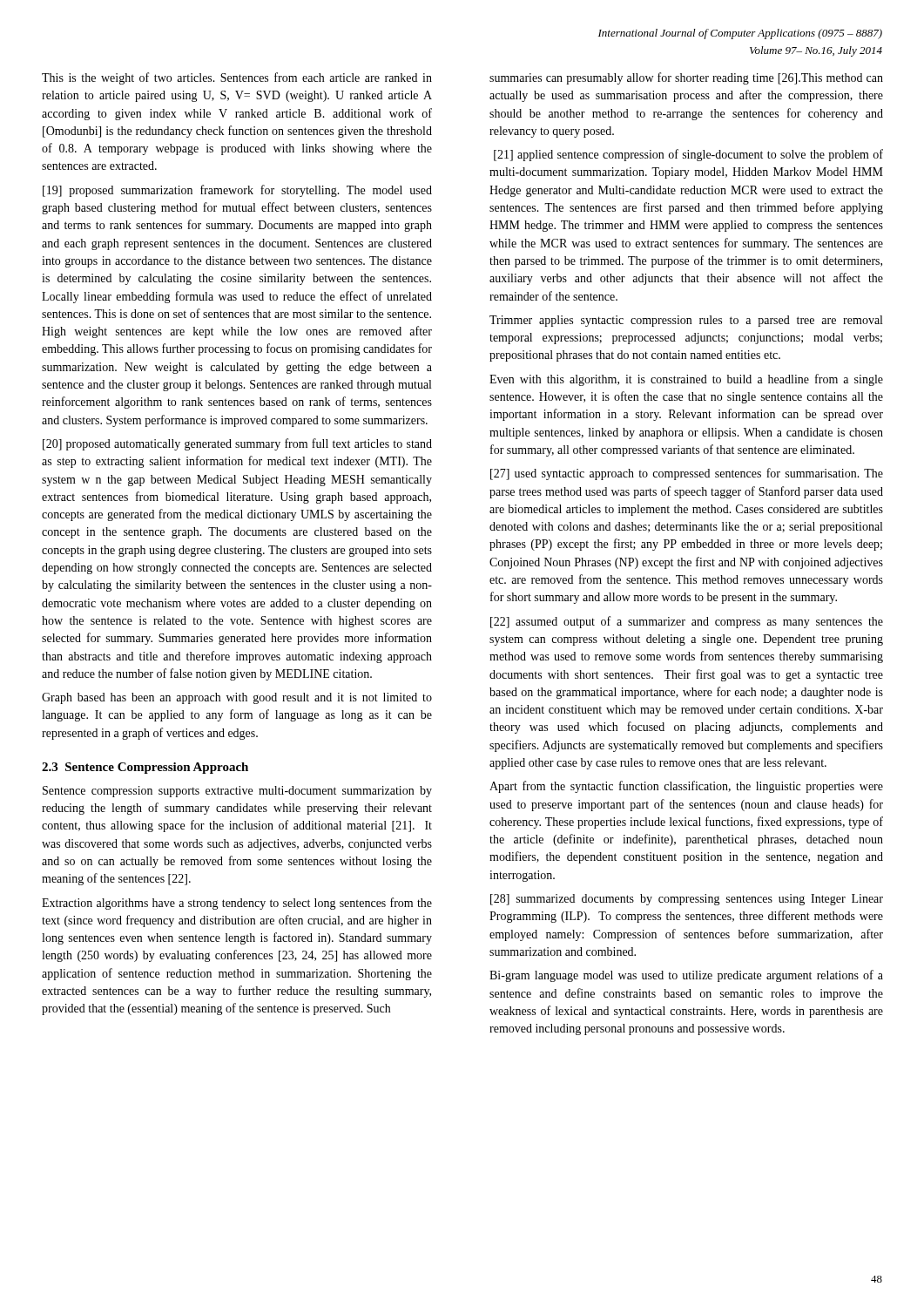The width and height of the screenshot is (924, 1307).
Task: Point to the block beginning "Trimmer applies syntactic compression rules to"
Action: (686, 338)
